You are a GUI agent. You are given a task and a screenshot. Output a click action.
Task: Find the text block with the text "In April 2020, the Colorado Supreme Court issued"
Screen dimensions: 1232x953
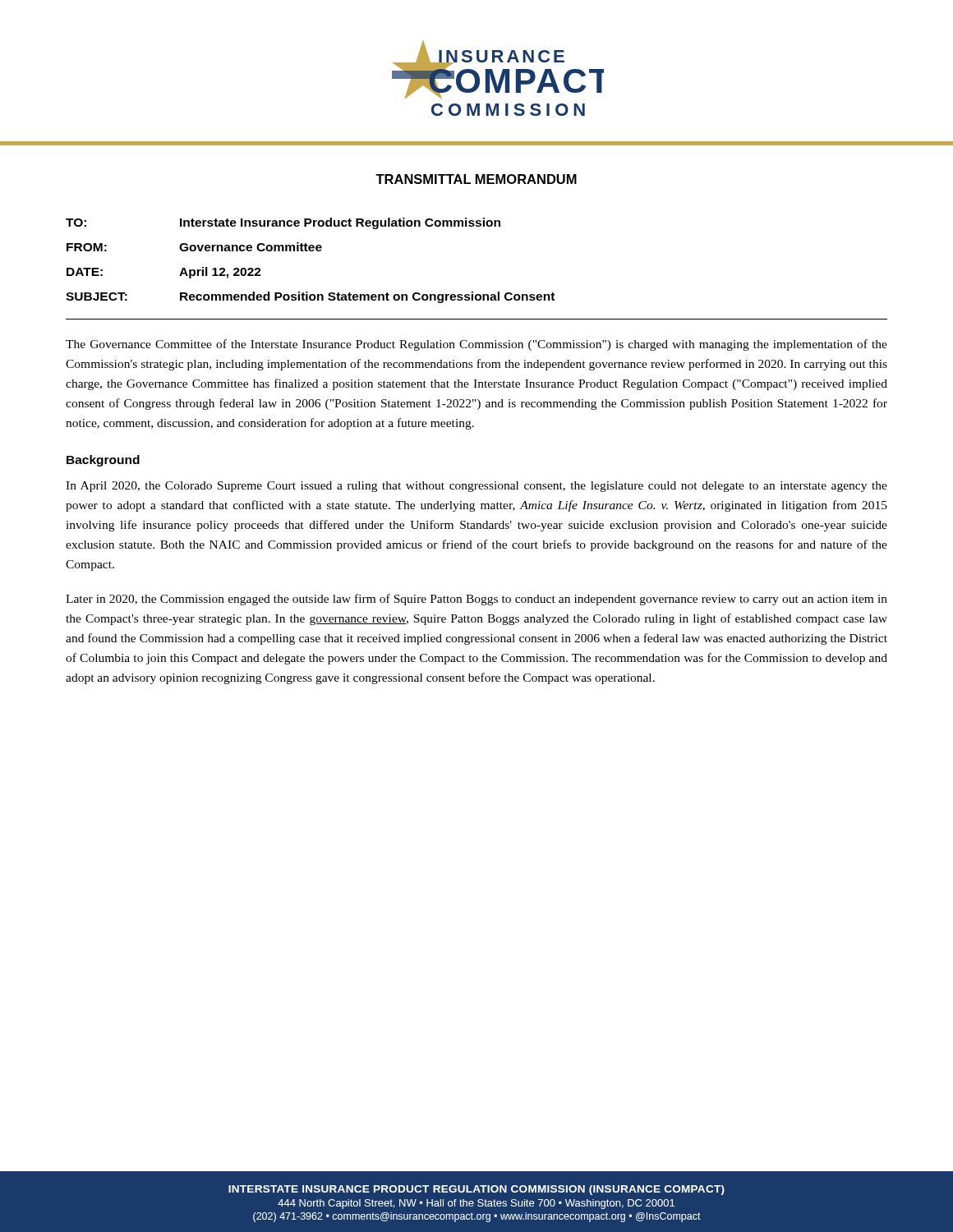point(476,525)
